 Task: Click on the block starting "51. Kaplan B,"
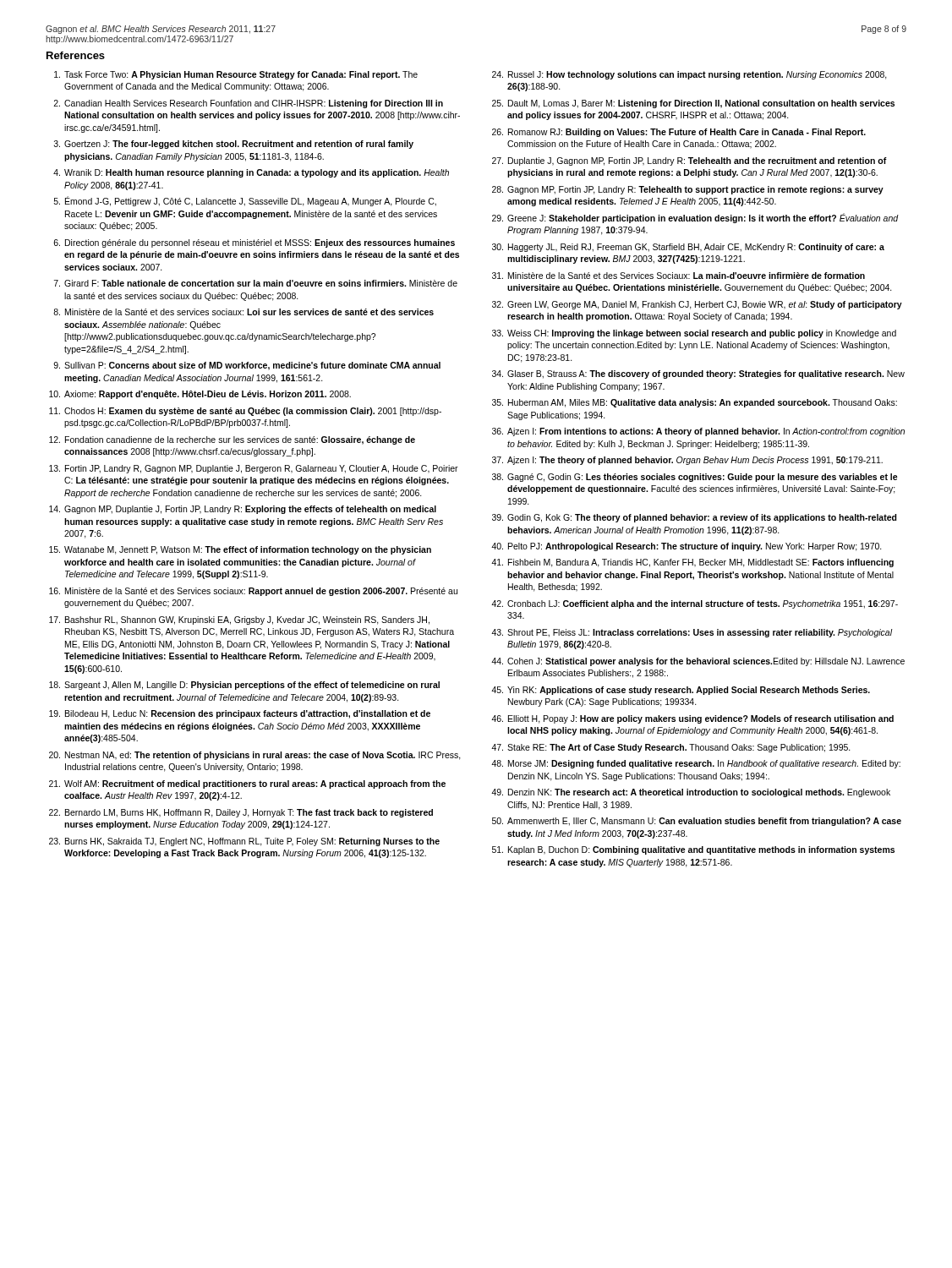point(697,856)
